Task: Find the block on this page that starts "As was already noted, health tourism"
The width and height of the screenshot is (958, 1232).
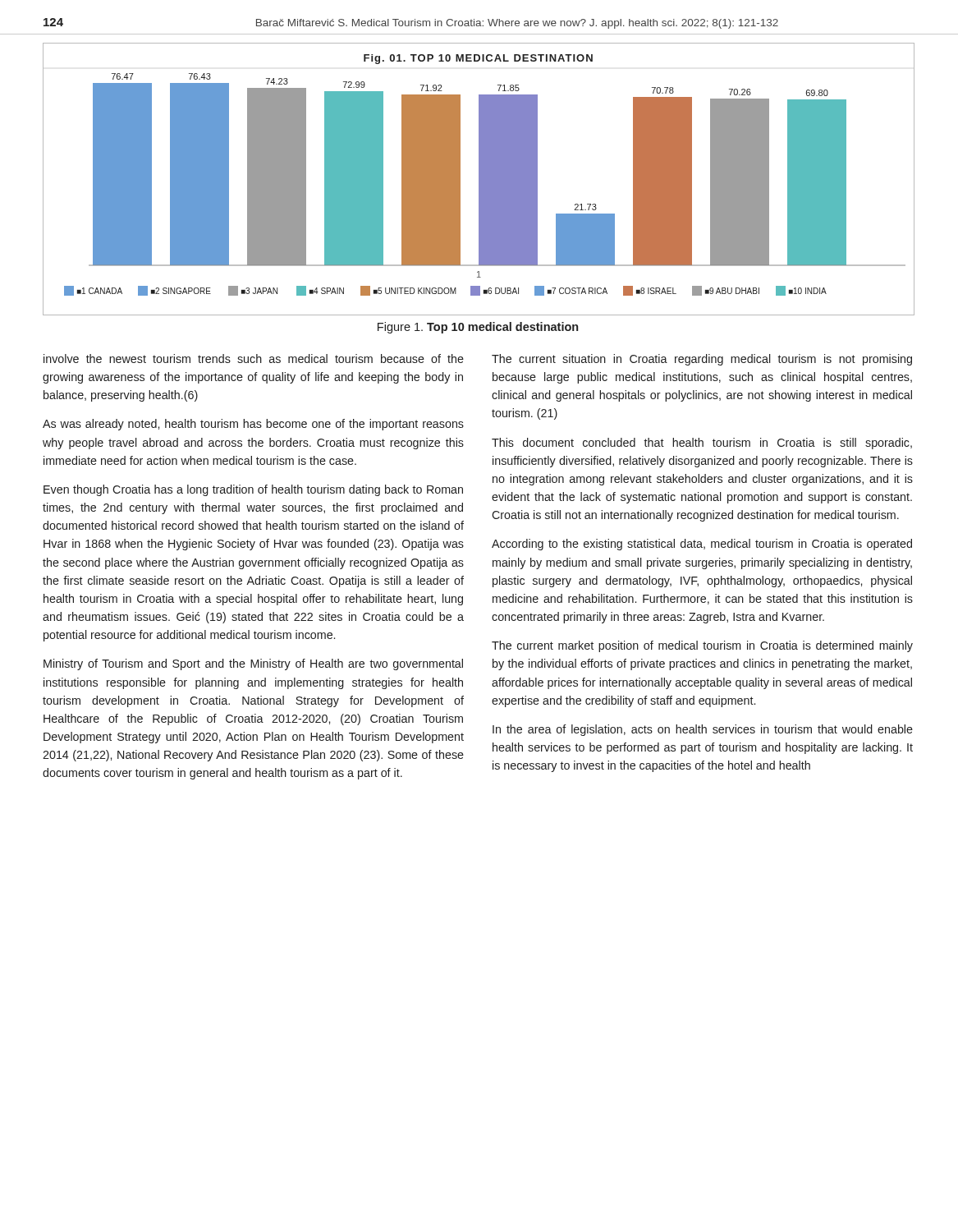Action: point(253,442)
